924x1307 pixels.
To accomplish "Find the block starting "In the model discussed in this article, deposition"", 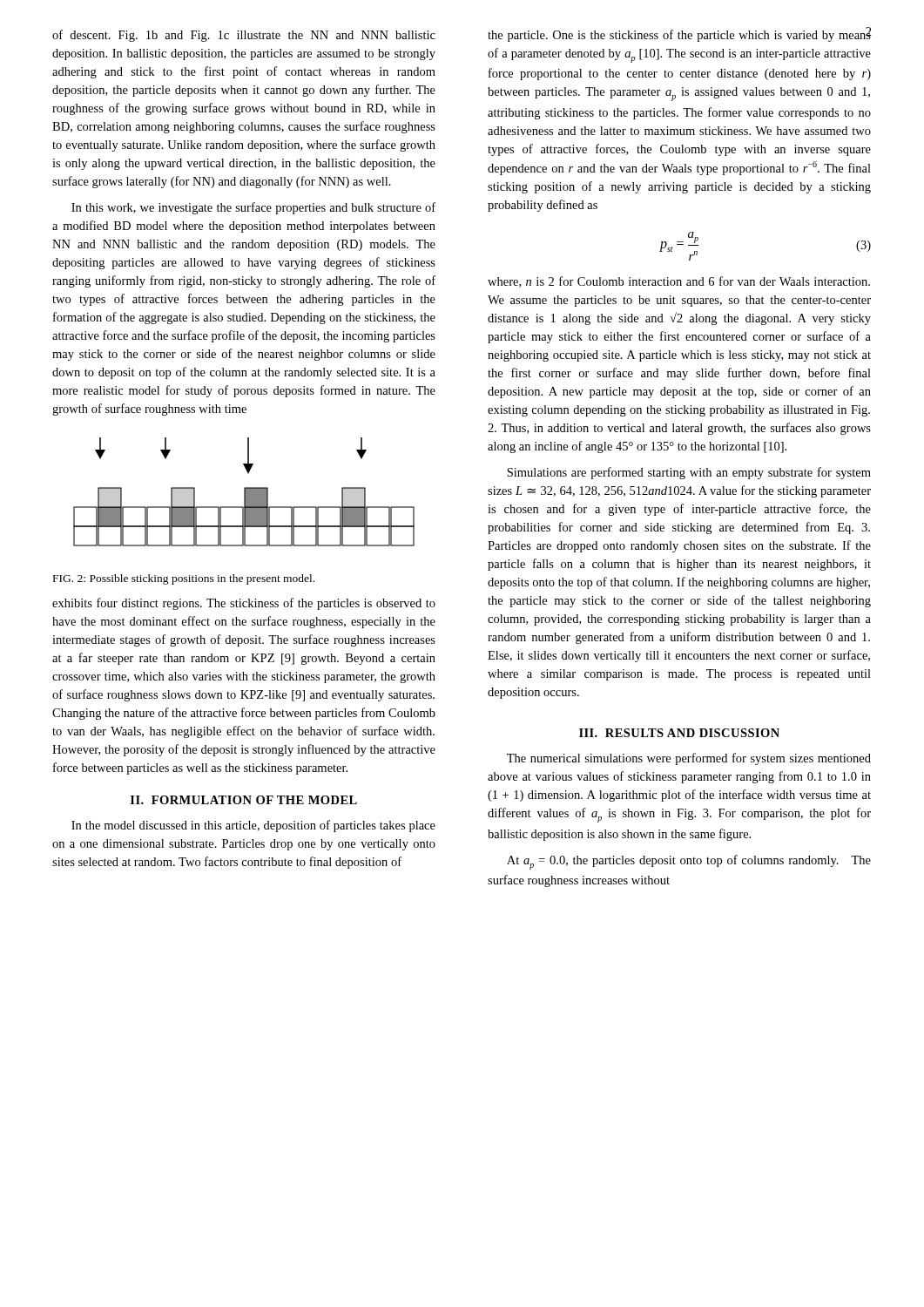I will pos(244,844).
